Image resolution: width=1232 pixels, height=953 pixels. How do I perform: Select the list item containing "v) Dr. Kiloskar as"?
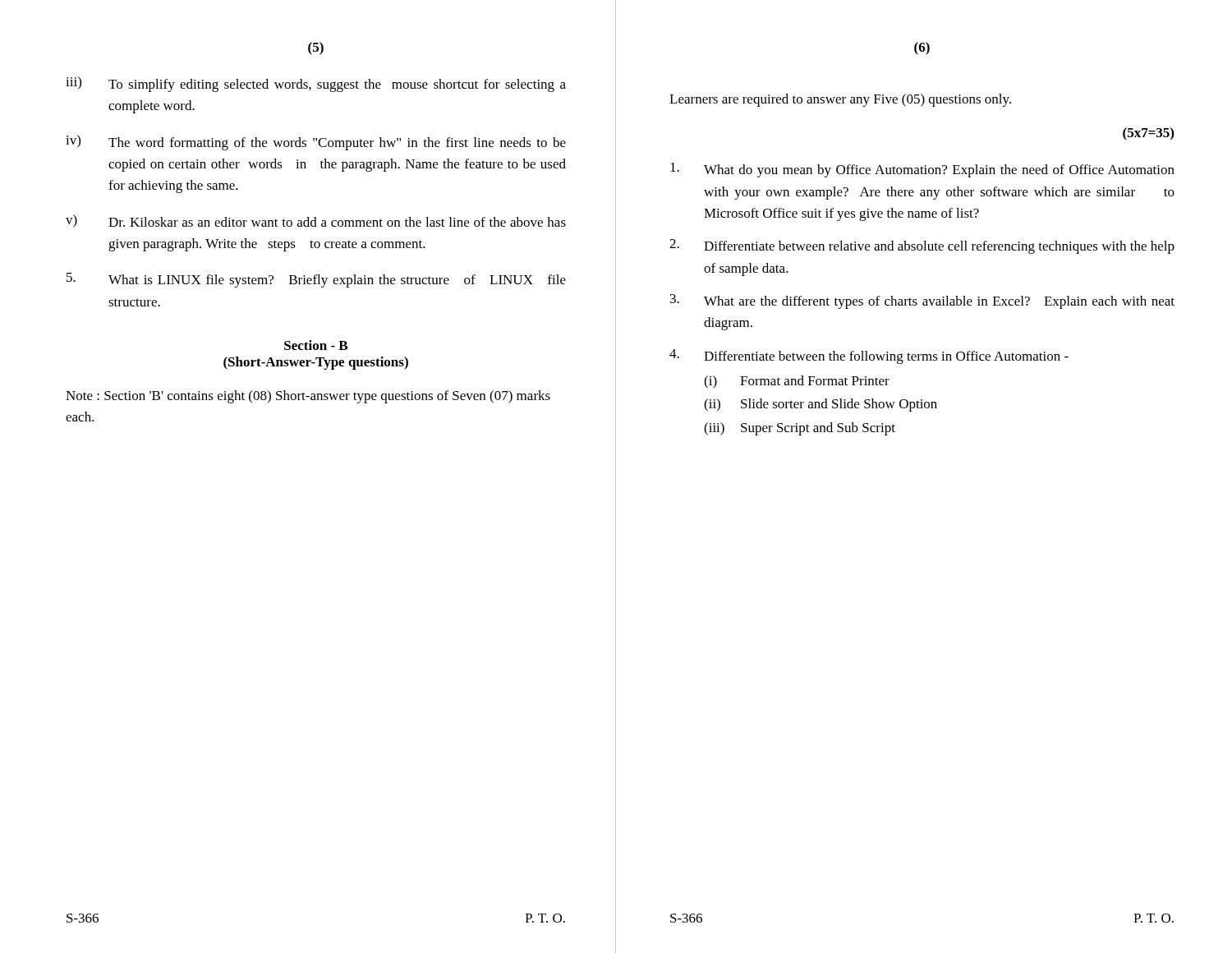316,233
